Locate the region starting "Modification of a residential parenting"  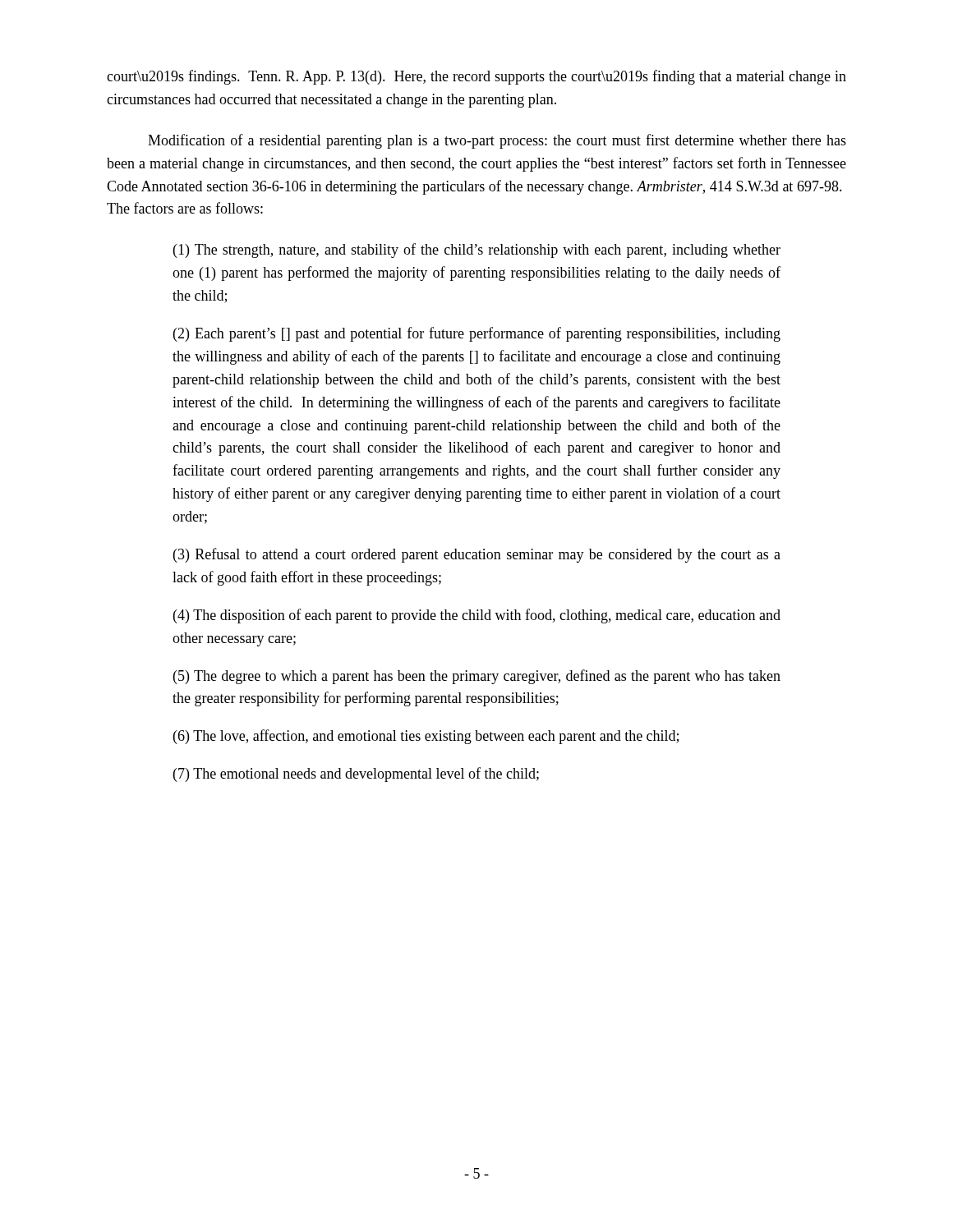coord(476,175)
